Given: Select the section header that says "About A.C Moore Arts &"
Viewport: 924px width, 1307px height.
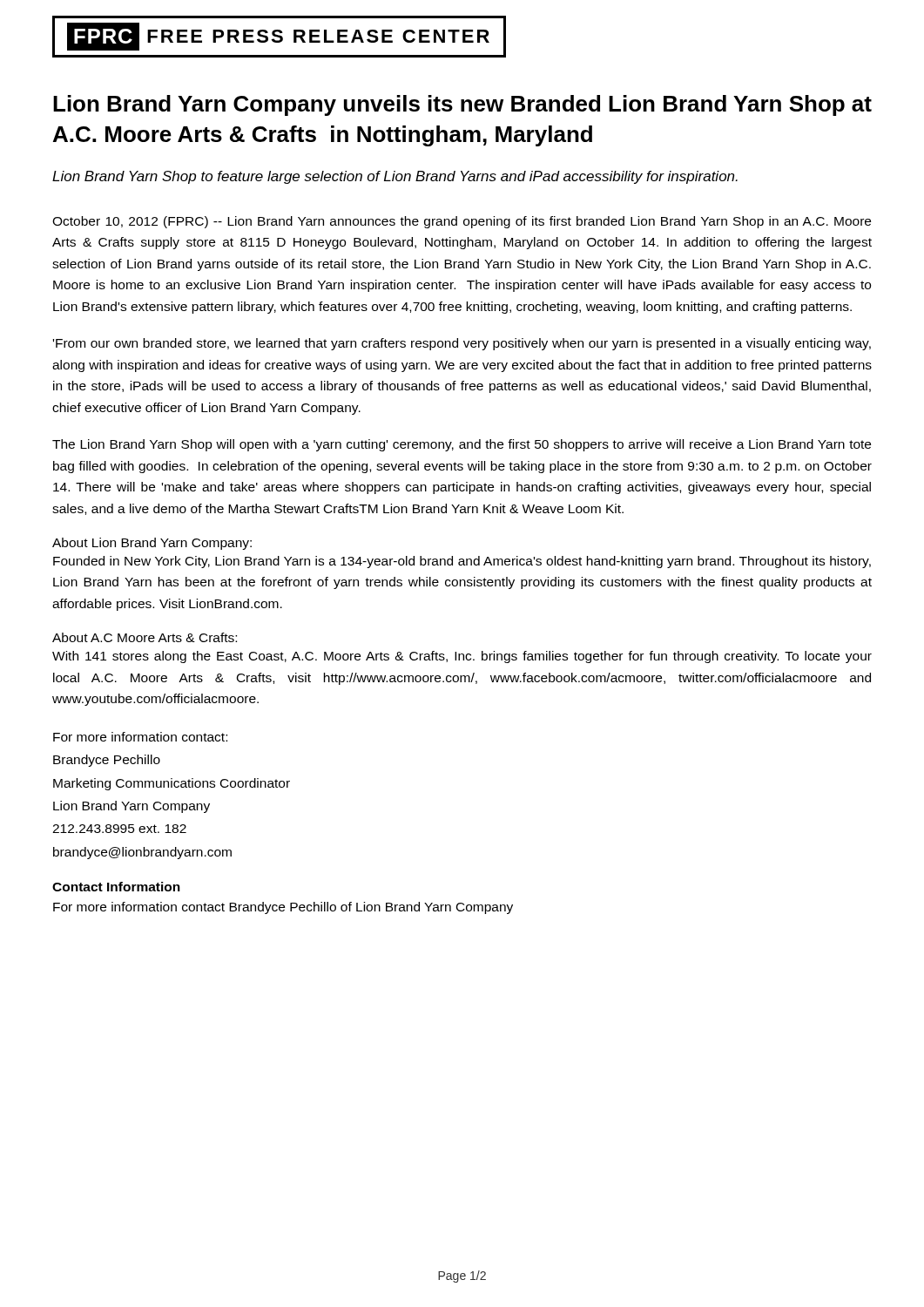Looking at the screenshot, I should [x=145, y=638].
